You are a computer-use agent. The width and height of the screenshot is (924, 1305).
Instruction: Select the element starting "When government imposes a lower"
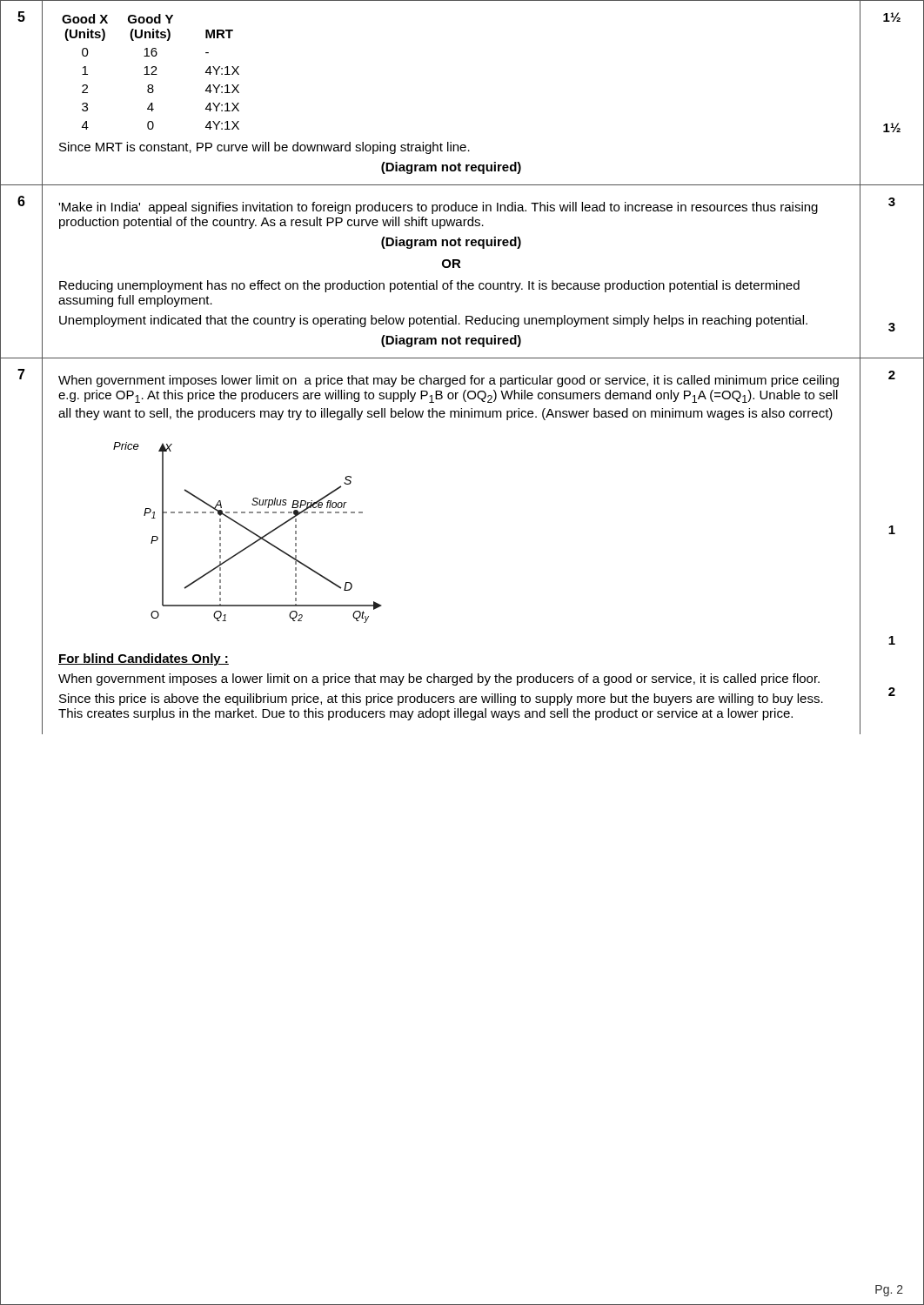[x=451, y=678]
